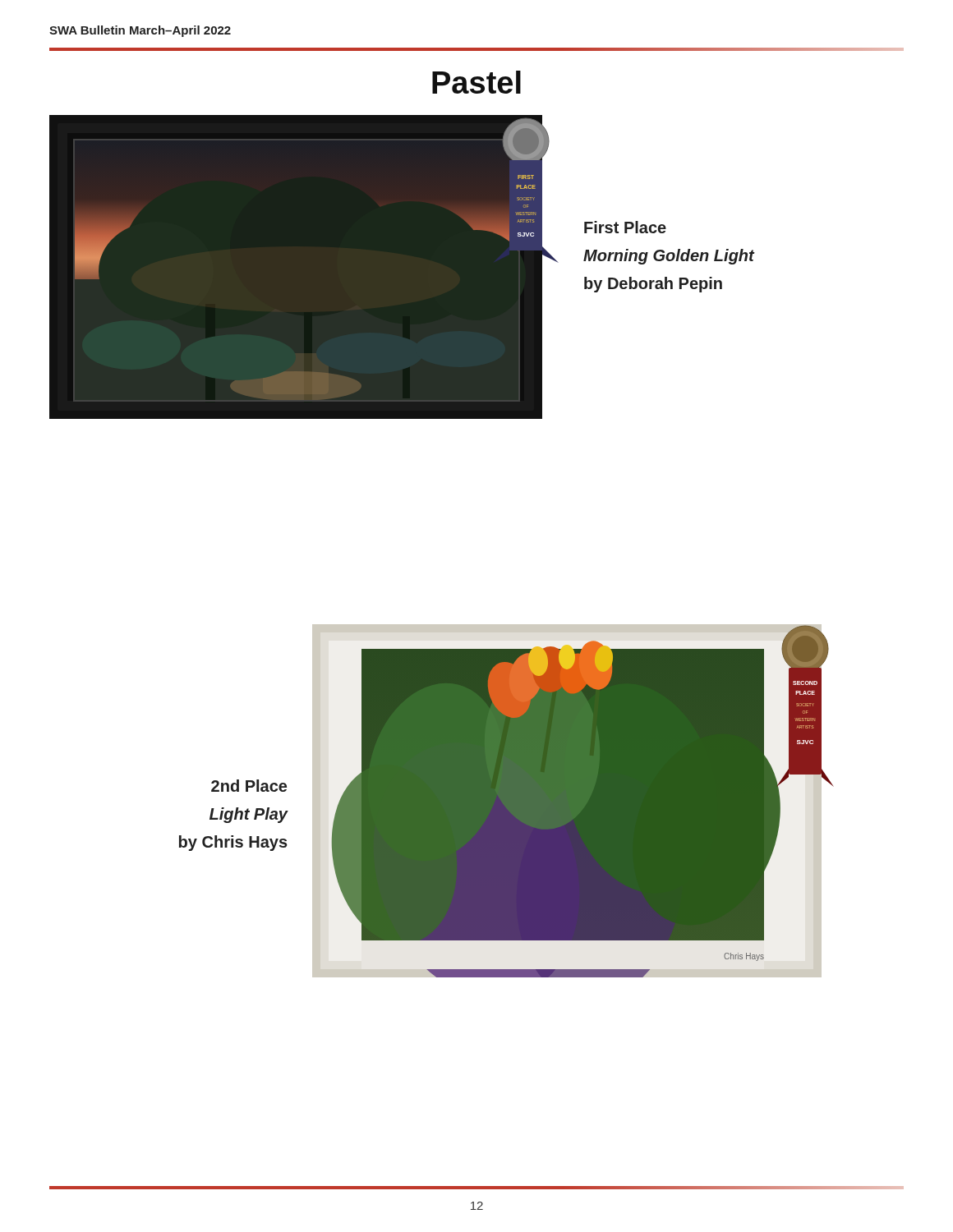Navigate to the region starting "2nd Place Light Play by Chris Hays"
Image resolution: width=953 pixels, height=1232 pixels.
click(x=233, y=814)
